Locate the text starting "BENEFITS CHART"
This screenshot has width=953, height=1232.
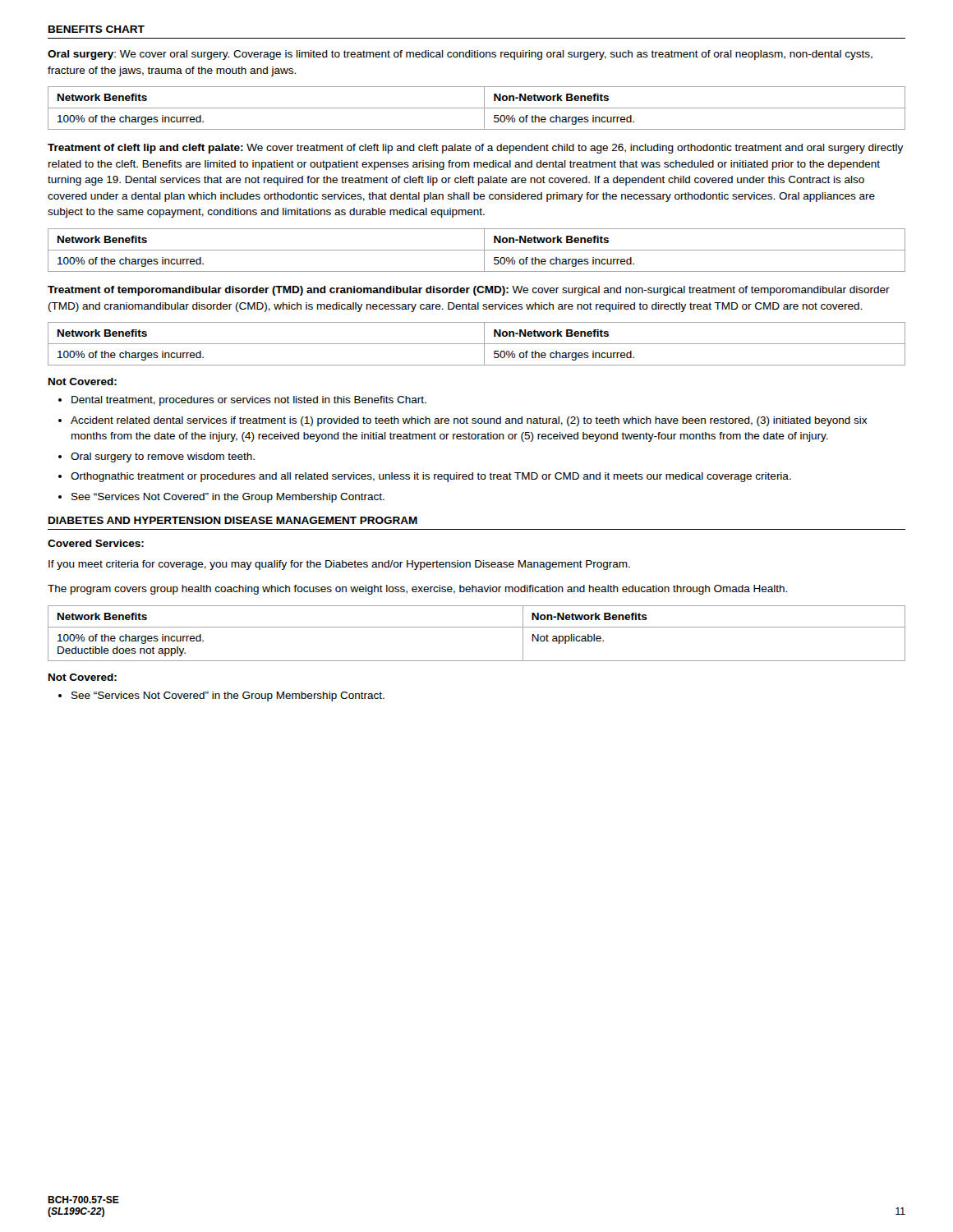pos(96,29)
